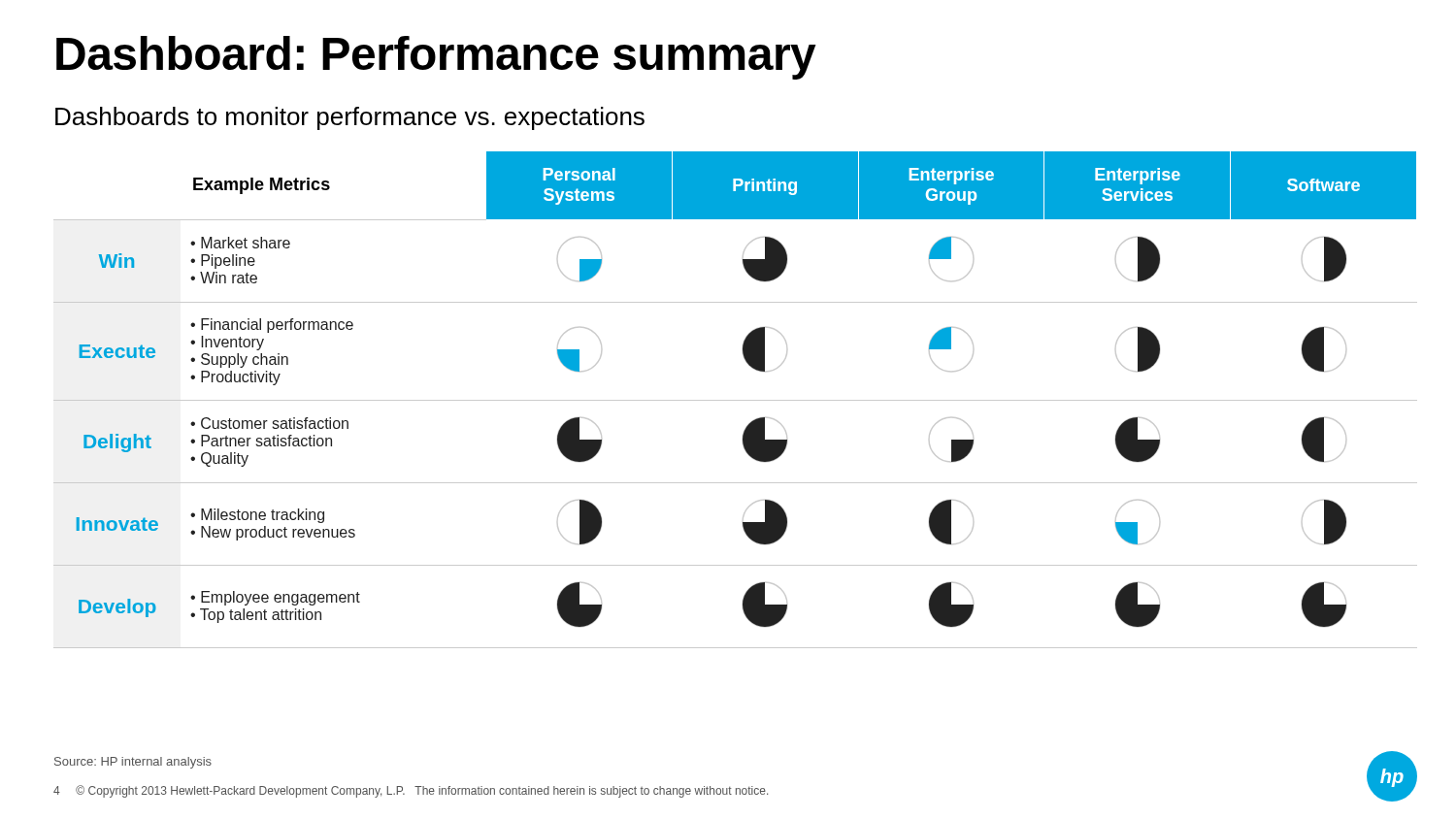Select the footnote that says "Source: HP internal analysis"
1456x819 pixels.
[x=133, y=761]
